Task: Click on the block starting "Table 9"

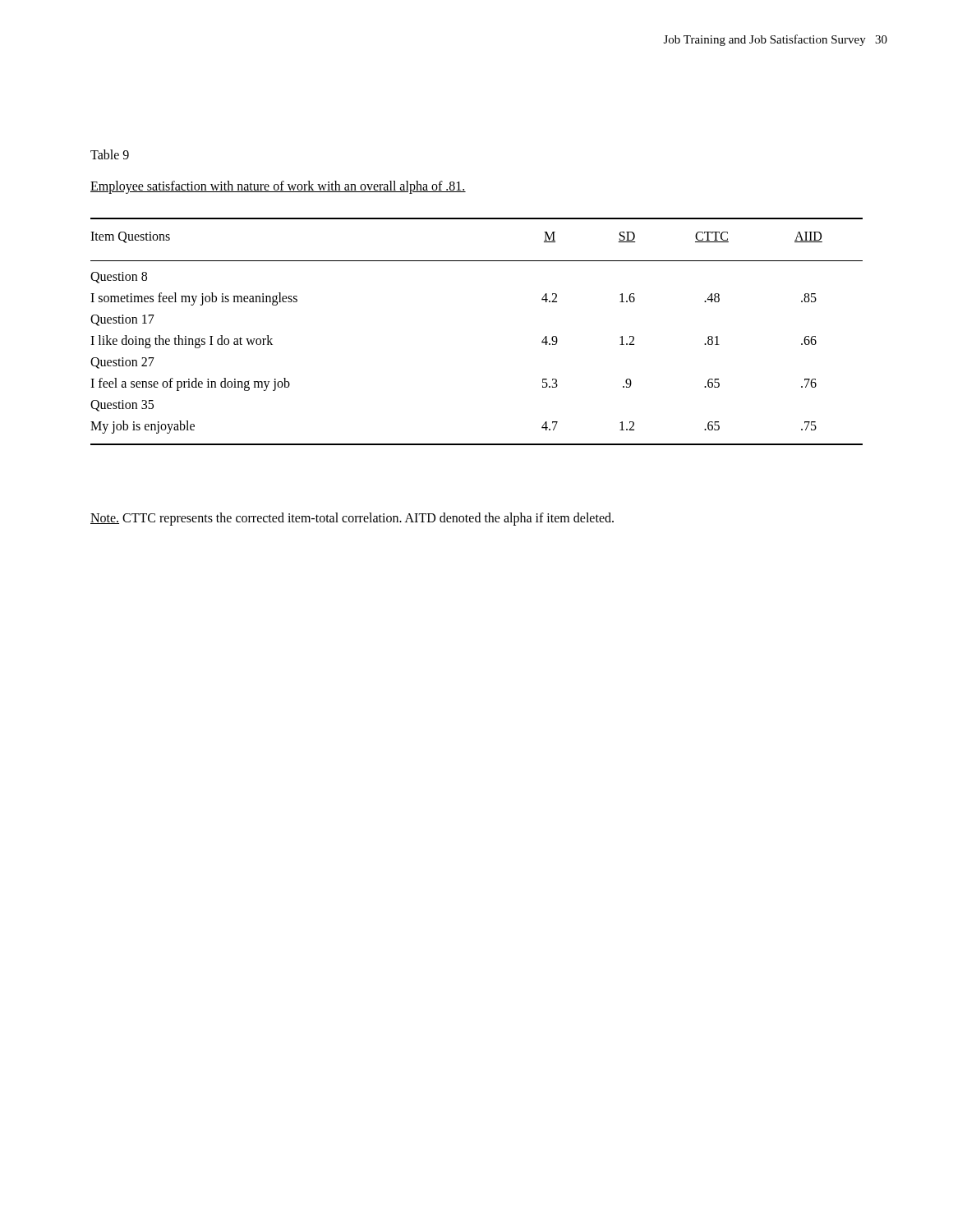Action: pos(110,155)
